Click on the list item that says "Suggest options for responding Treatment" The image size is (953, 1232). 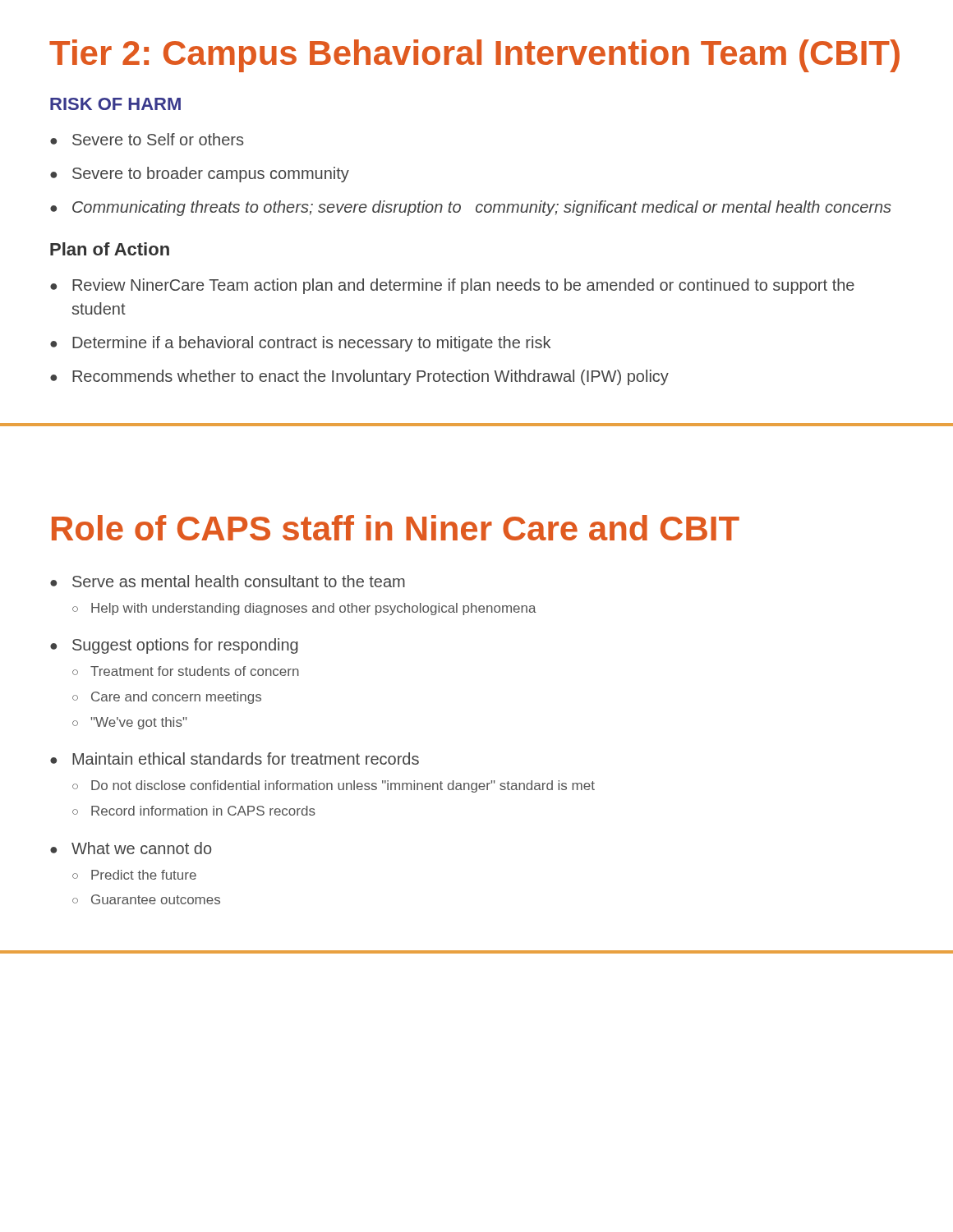[185, 646]
